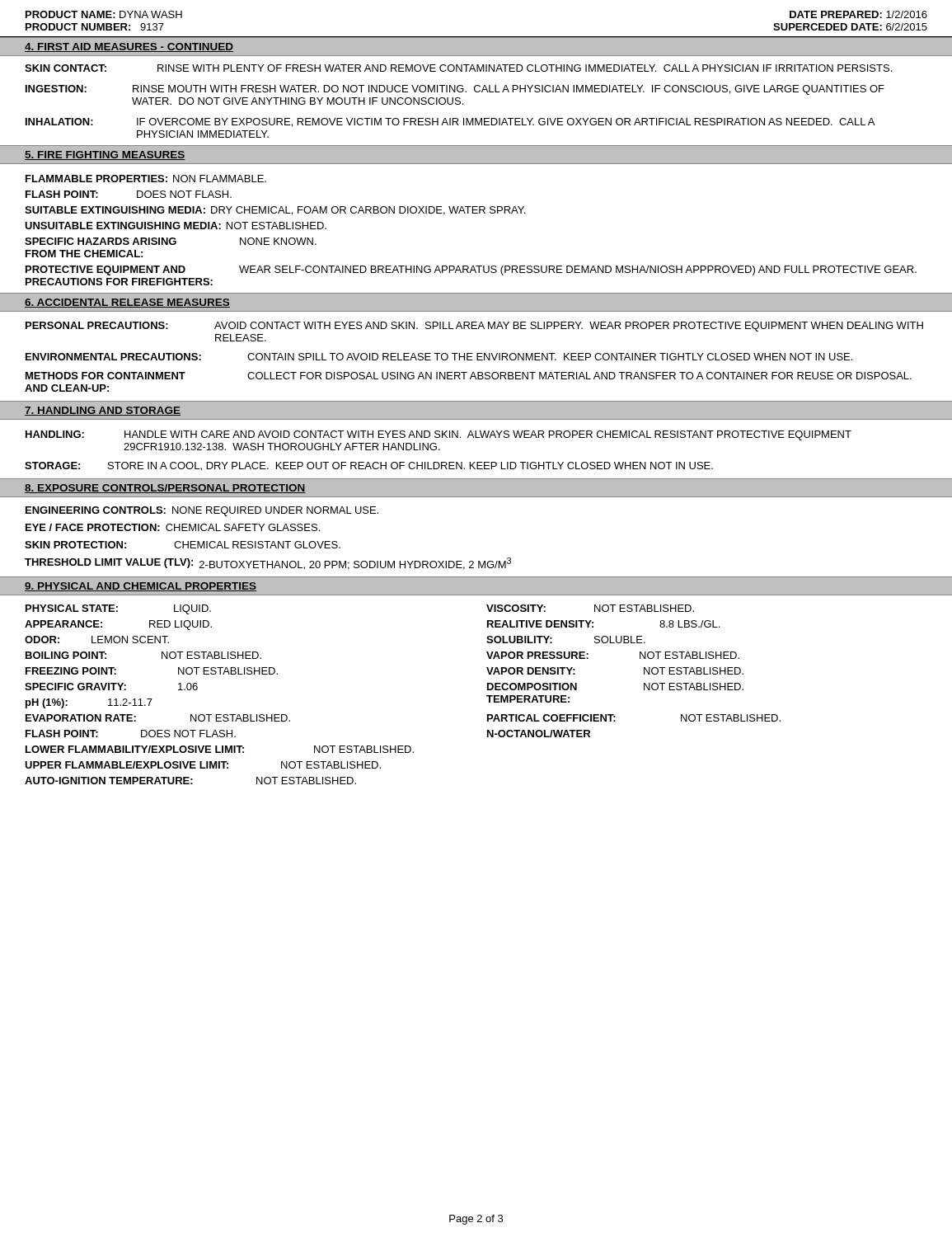Click on the region starting "ENVIRONMENTAL PRECAUTIONS: CONTAIN SPILL TO AVOID RELEASE"
Screen dimensions: 1237x952
439,357
